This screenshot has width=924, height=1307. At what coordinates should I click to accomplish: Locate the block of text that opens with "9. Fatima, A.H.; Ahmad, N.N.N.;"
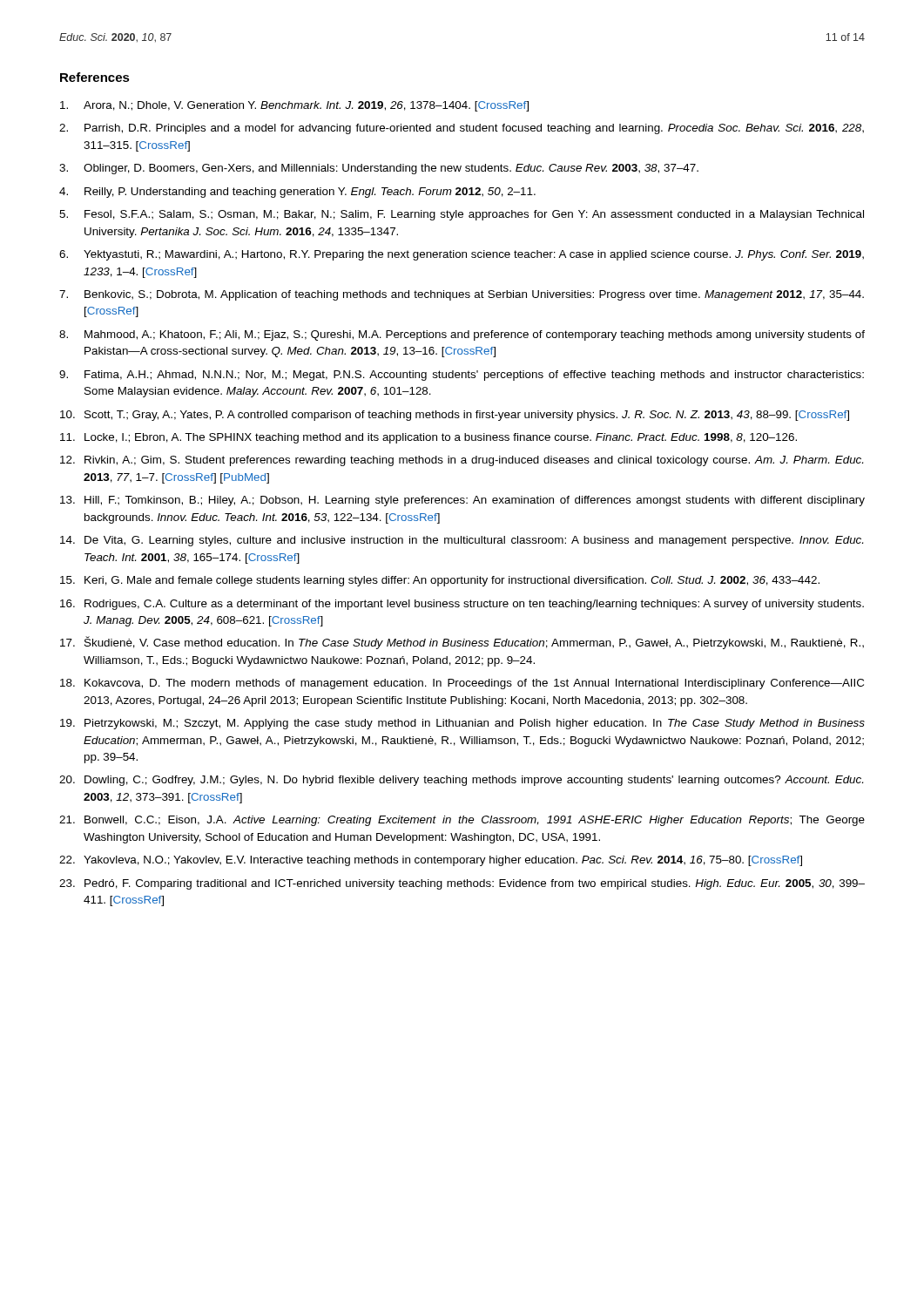point(462,383)
